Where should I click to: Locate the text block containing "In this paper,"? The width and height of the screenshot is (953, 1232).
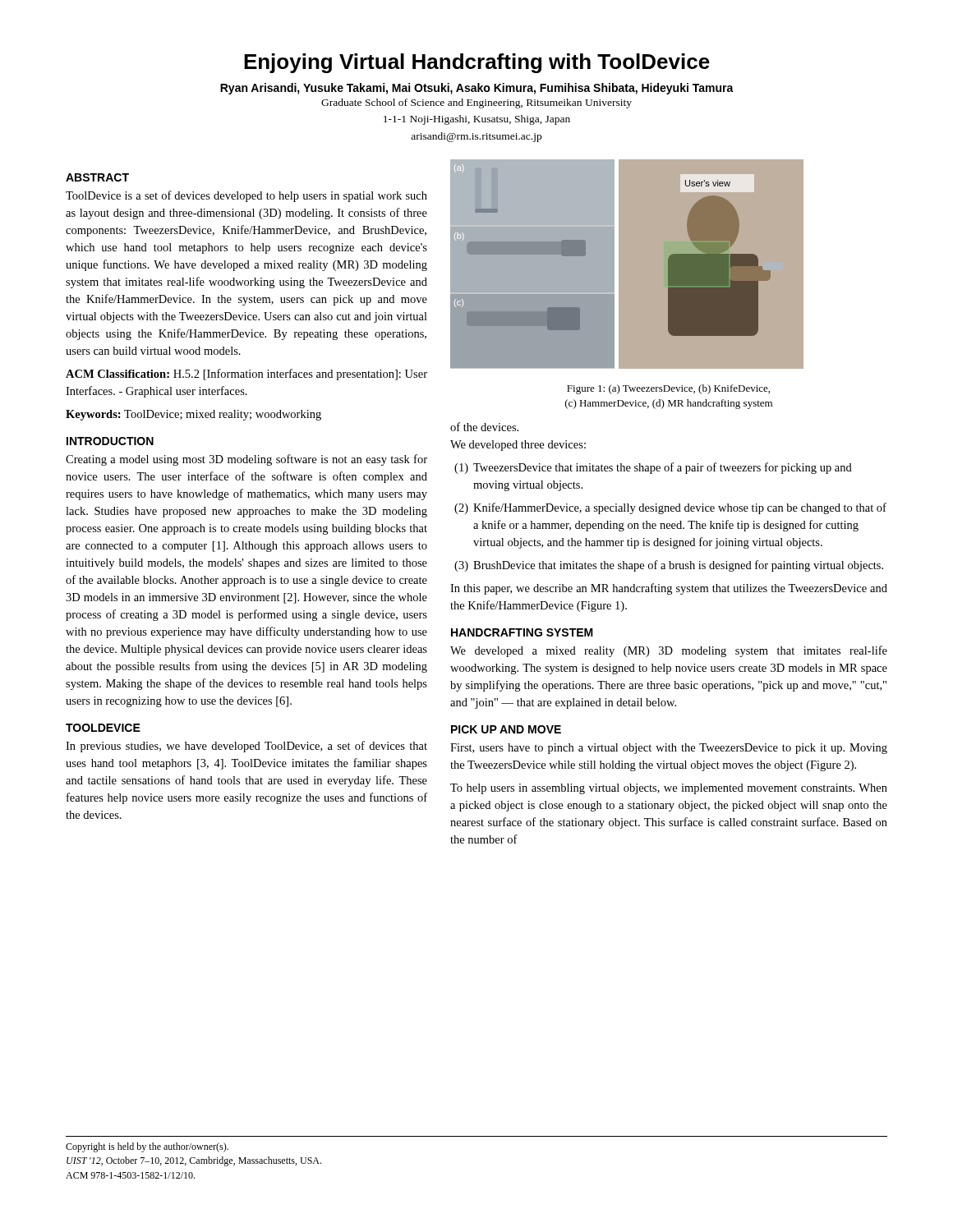pos(669,597)
